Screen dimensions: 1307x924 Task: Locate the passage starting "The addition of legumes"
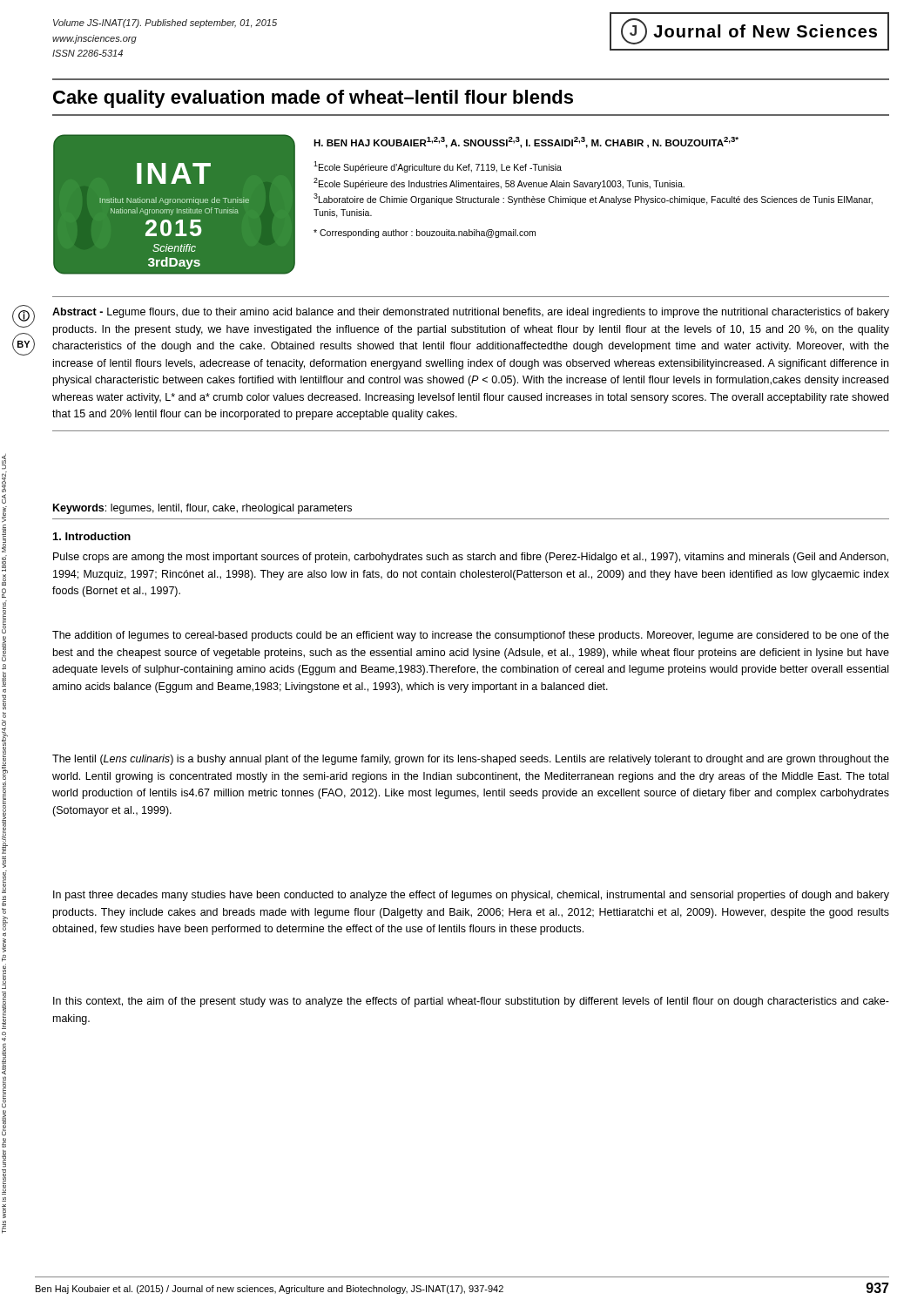pyautogui.click(x=471, y=661)
